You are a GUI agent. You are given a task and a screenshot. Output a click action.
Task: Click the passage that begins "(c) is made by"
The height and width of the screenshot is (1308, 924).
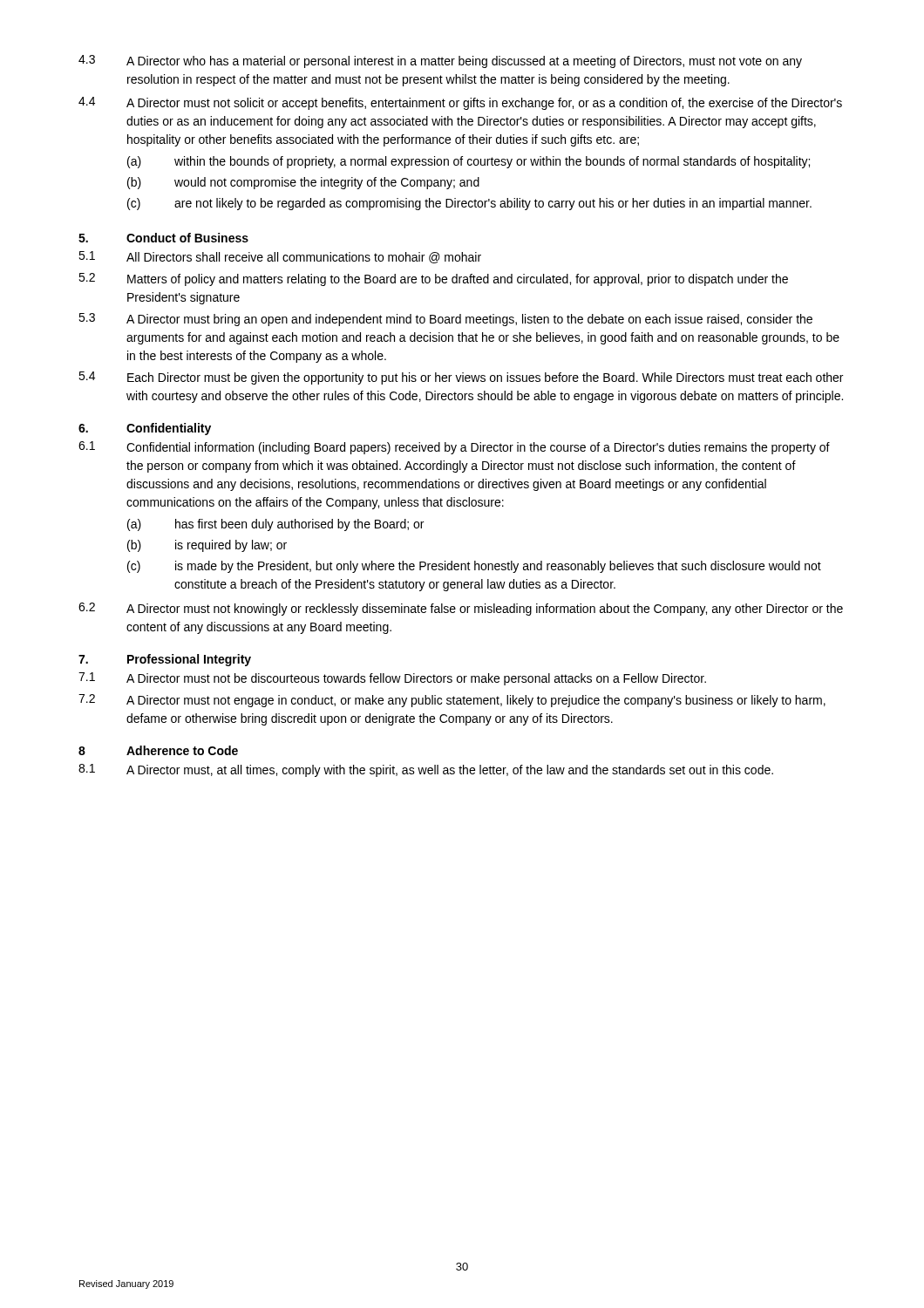pos(486,576)
